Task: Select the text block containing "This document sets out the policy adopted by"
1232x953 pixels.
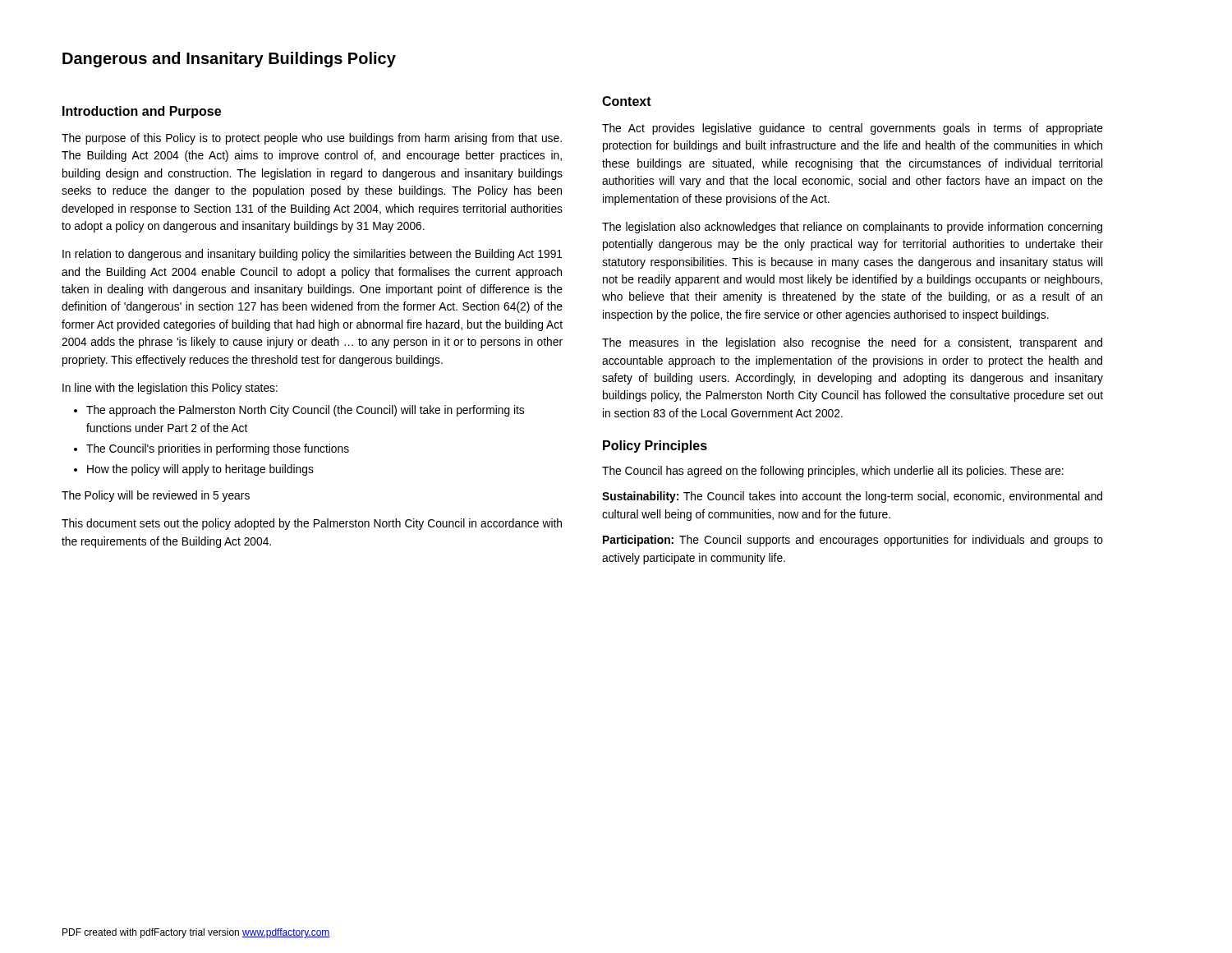Action: click(312, 533)
